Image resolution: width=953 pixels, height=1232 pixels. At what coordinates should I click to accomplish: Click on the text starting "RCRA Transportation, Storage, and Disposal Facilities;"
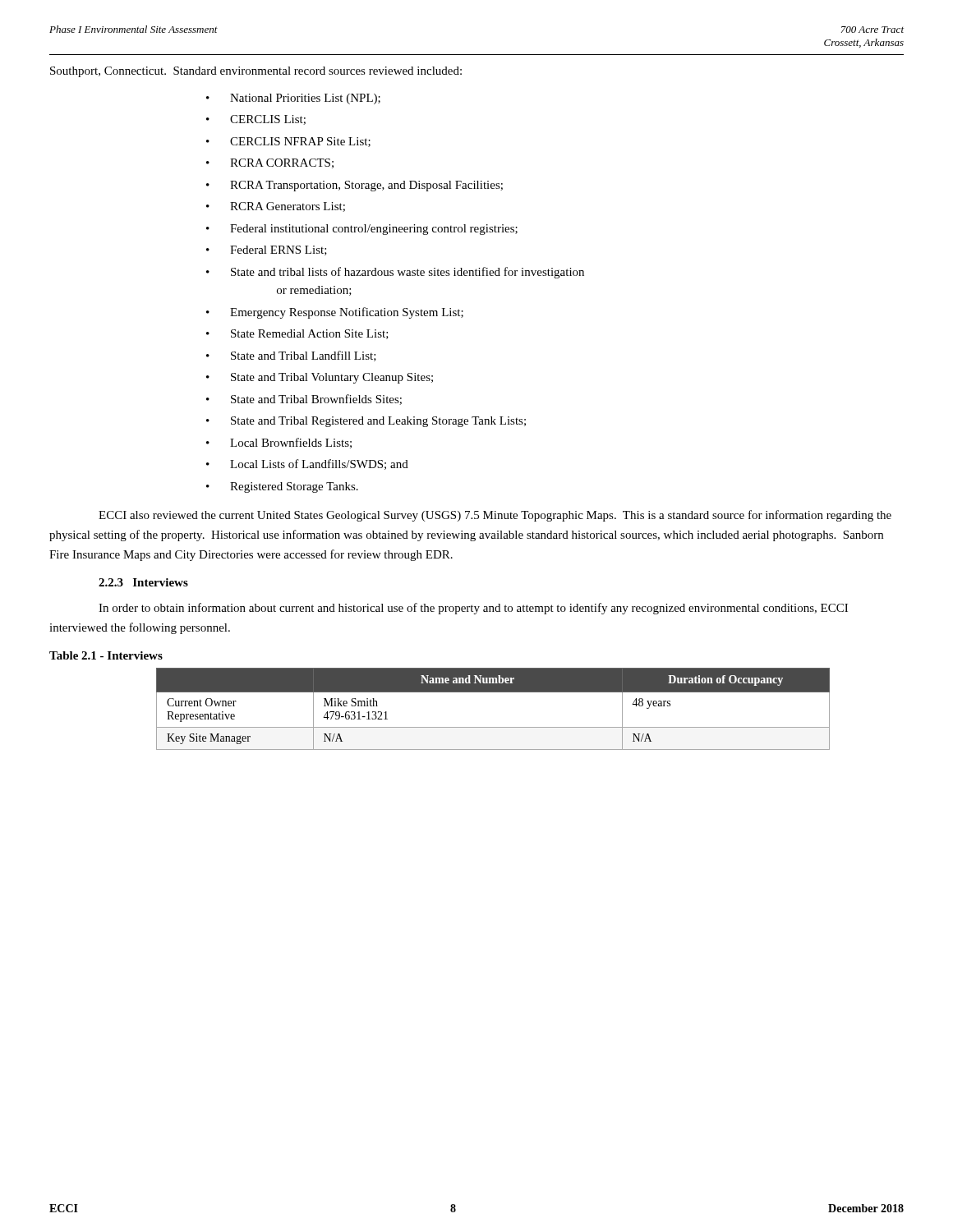(x=367, y=184)
